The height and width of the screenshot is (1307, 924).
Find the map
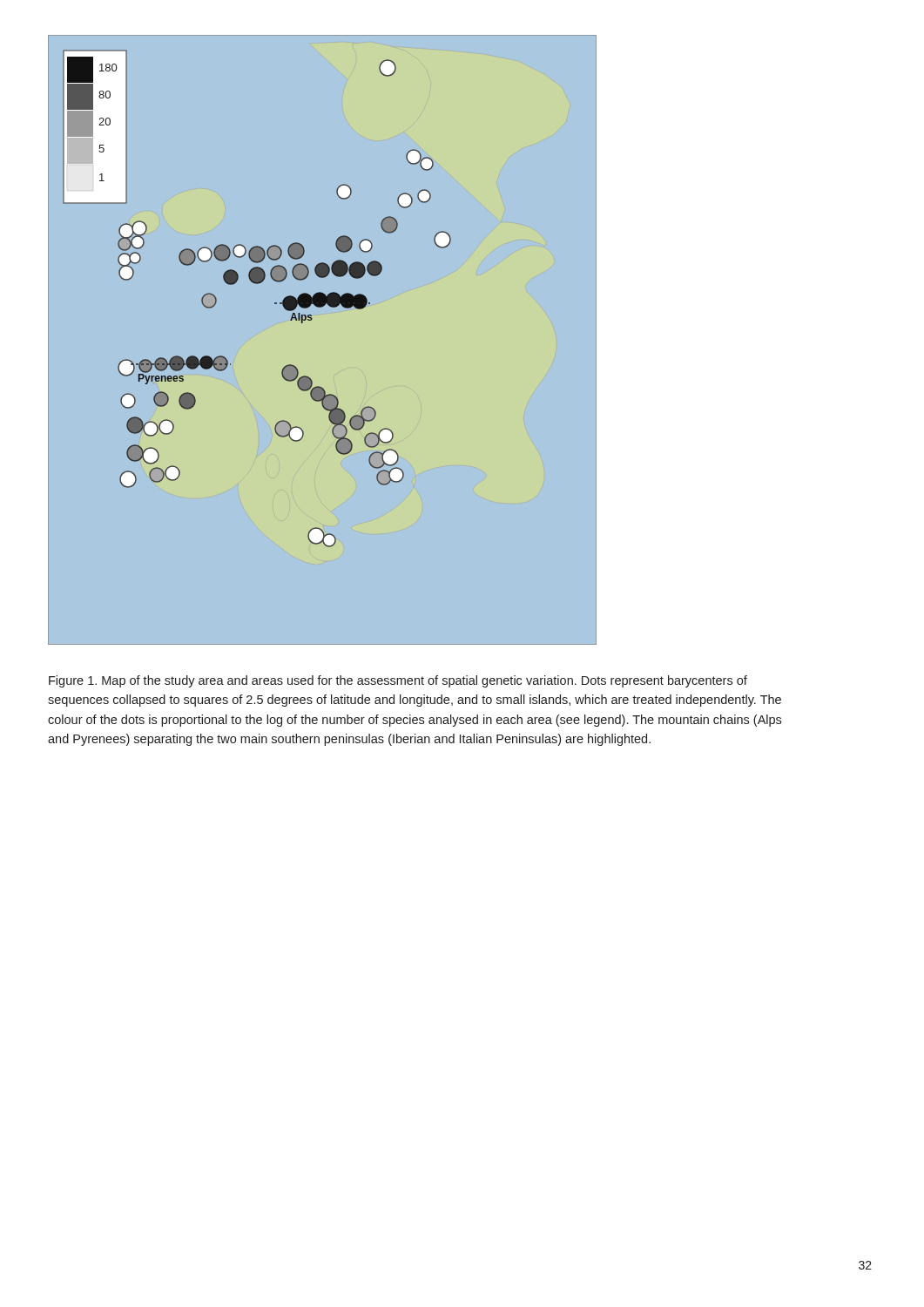(322, 340)
